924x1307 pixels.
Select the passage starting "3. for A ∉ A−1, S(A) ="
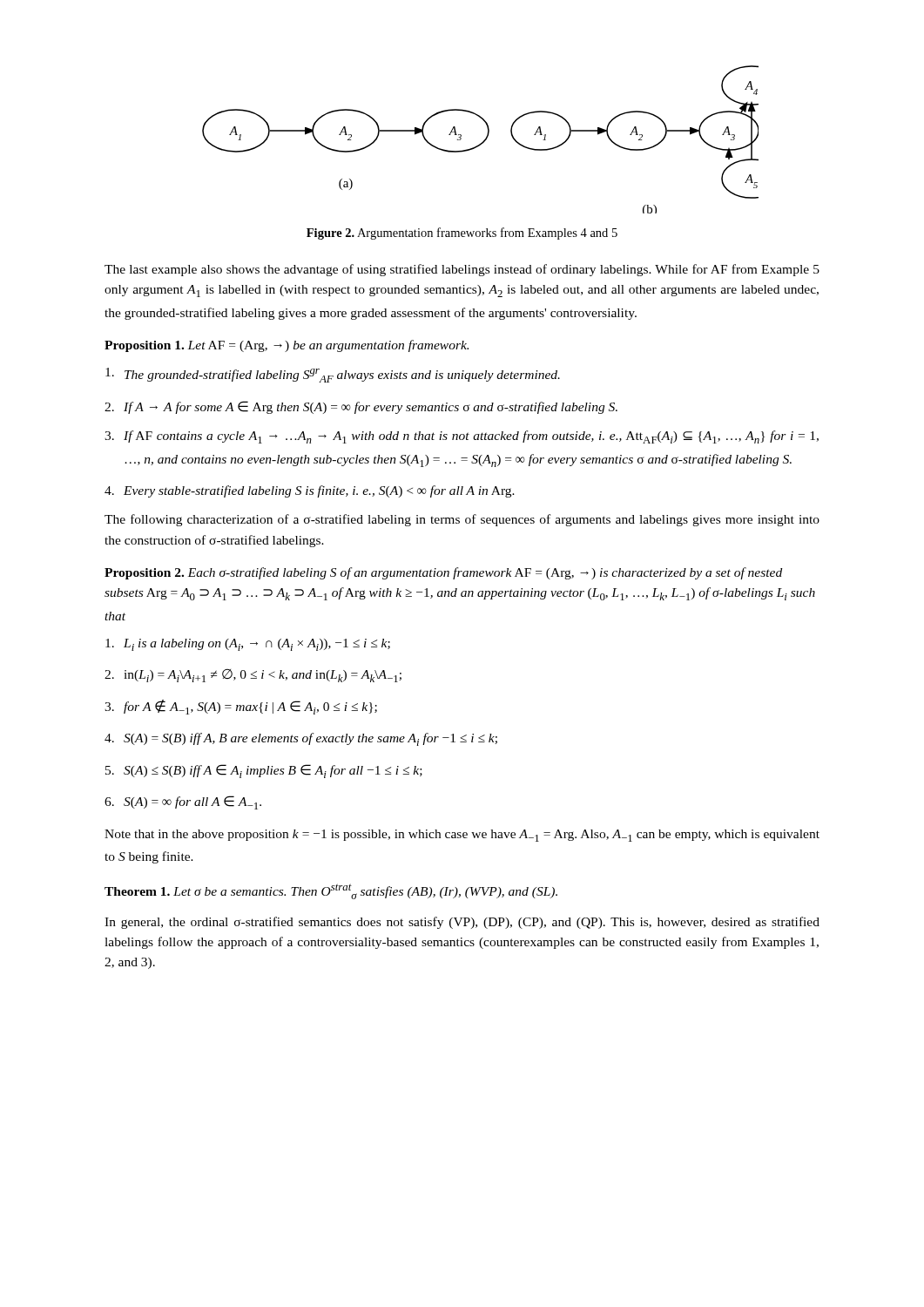(241, 707)
